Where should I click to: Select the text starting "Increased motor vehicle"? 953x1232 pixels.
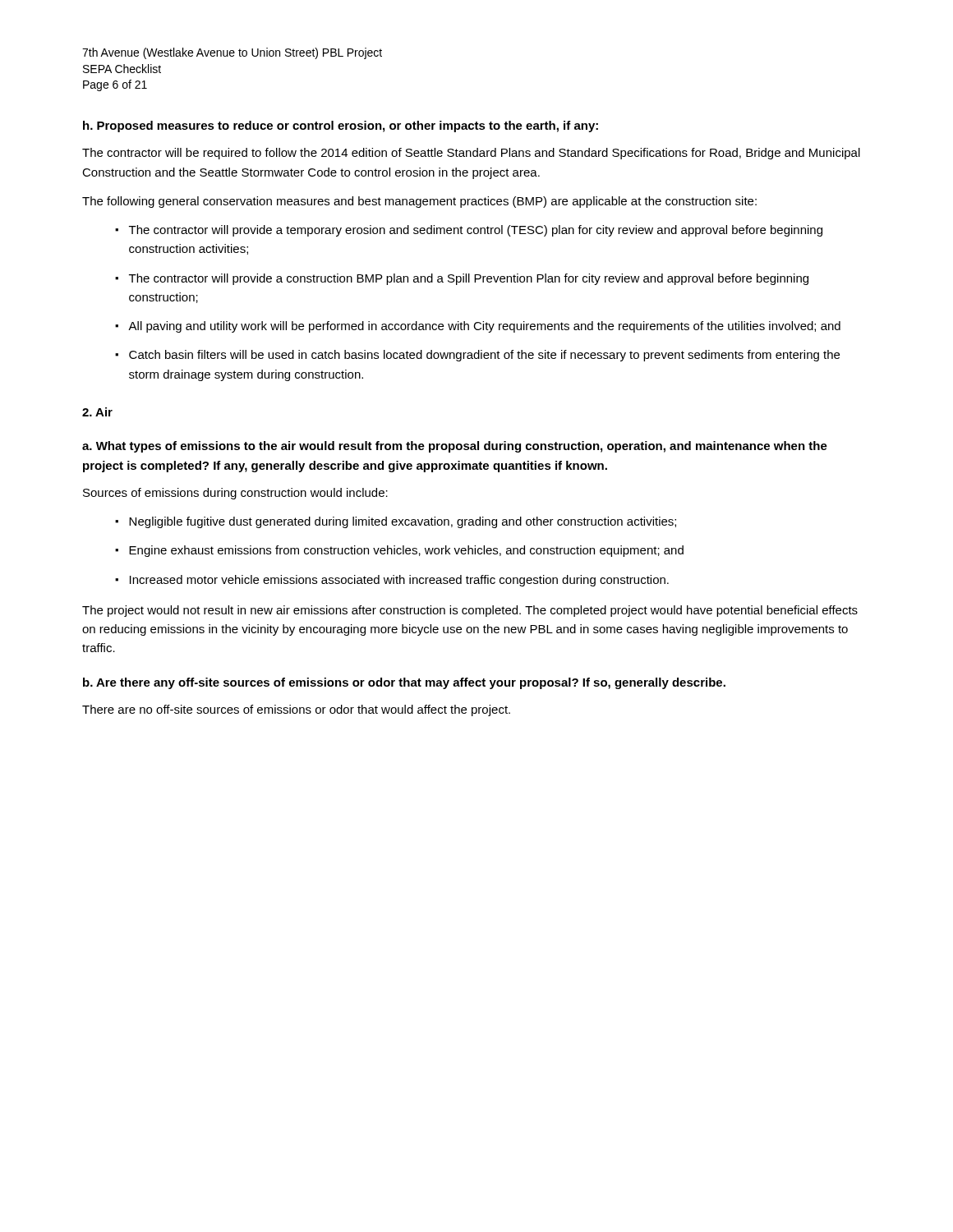pos(399,579)
